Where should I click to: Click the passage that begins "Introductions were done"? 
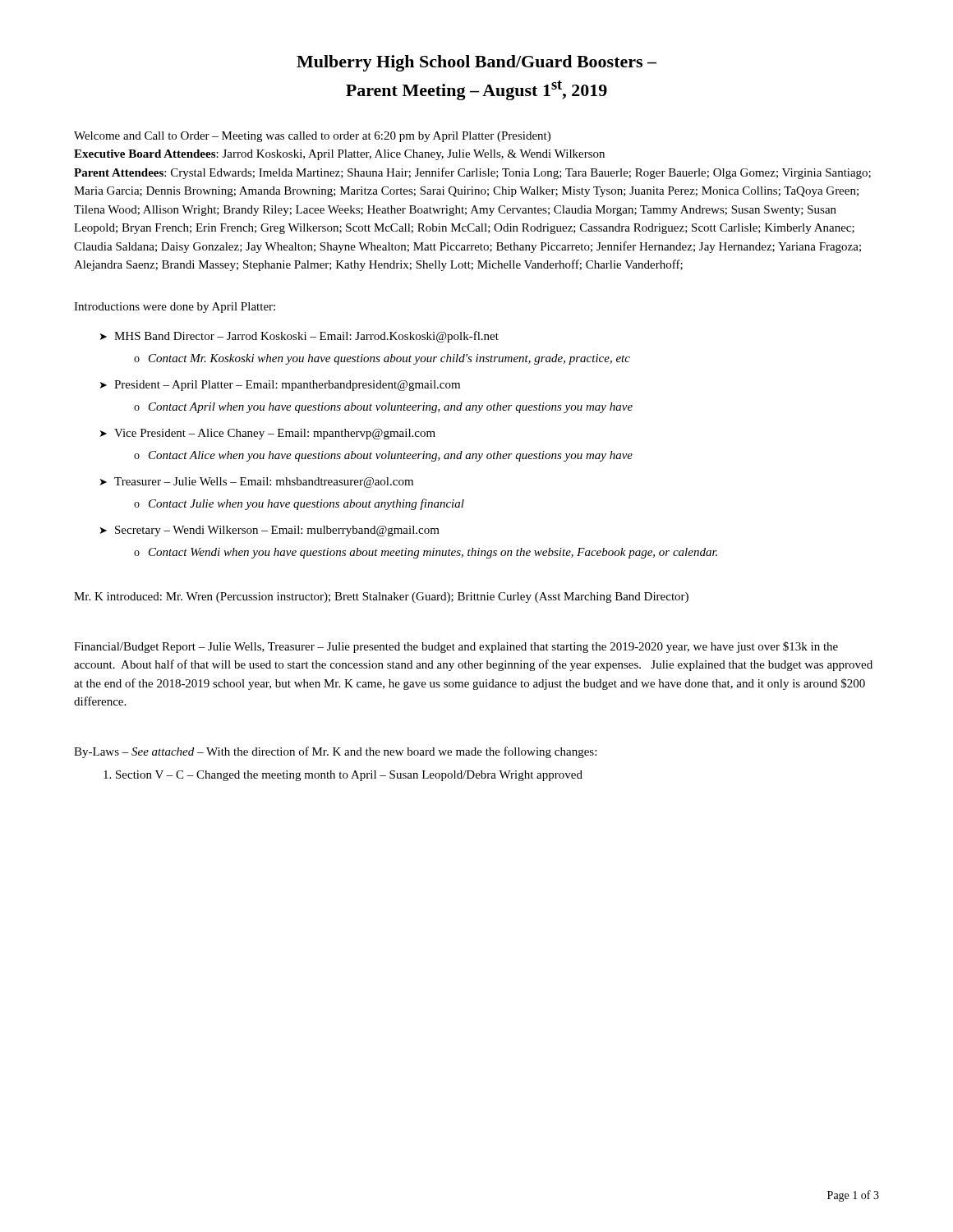[175, 306]
